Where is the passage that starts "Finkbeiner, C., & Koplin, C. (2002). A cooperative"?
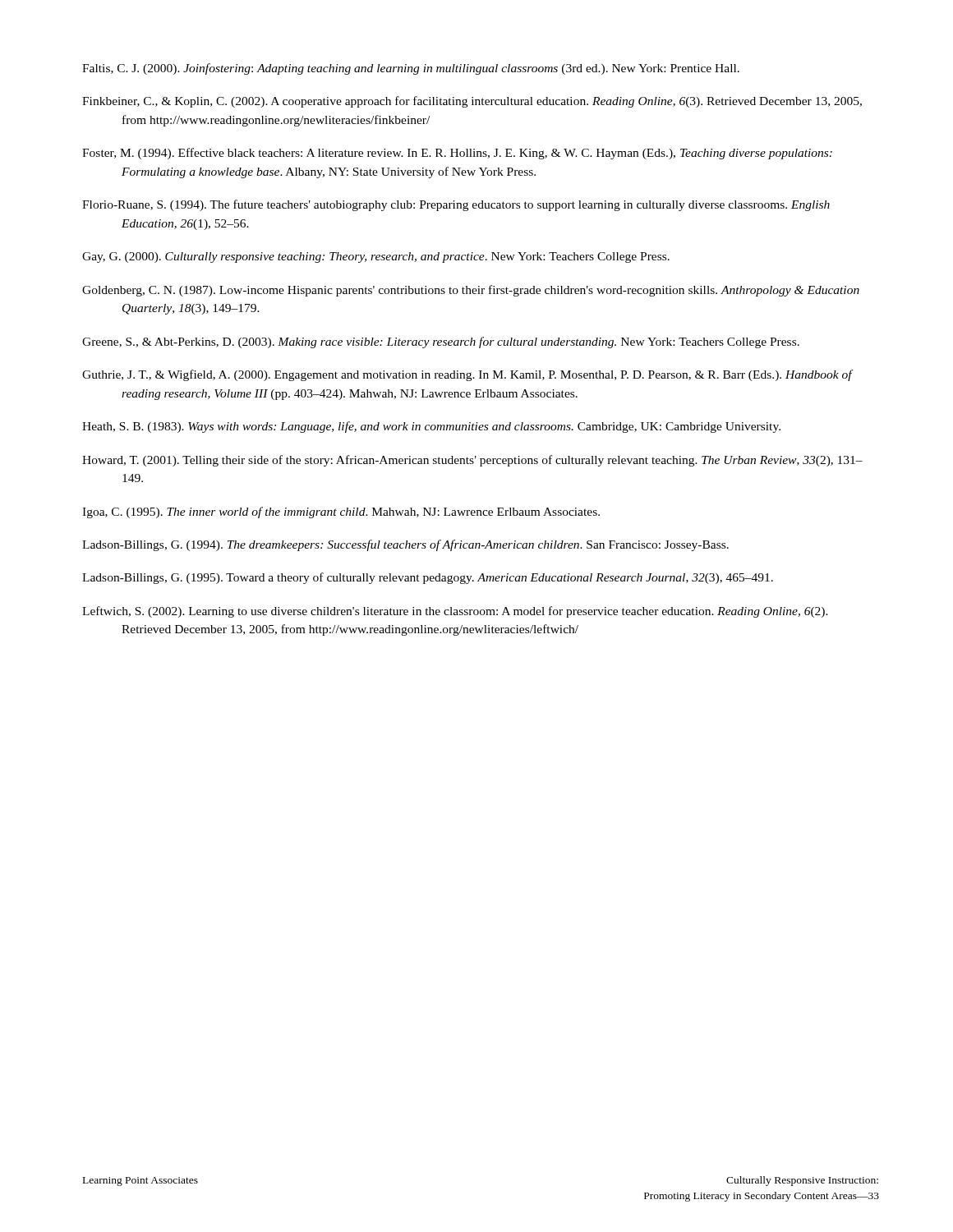This screenshot has width=953, height=1232. tap(472, 110)
